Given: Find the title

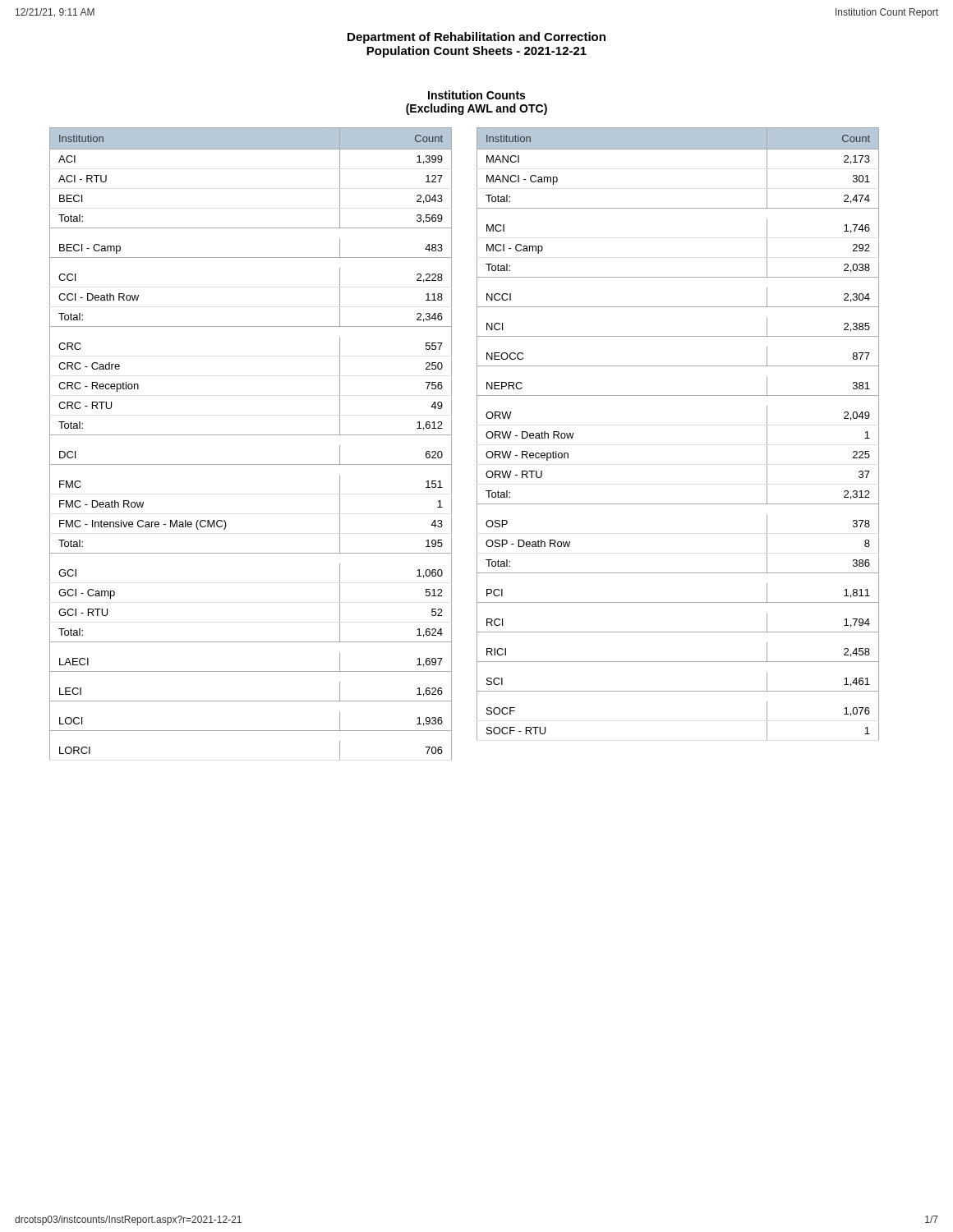Looking at the screenshot, I should pos(476,44).
